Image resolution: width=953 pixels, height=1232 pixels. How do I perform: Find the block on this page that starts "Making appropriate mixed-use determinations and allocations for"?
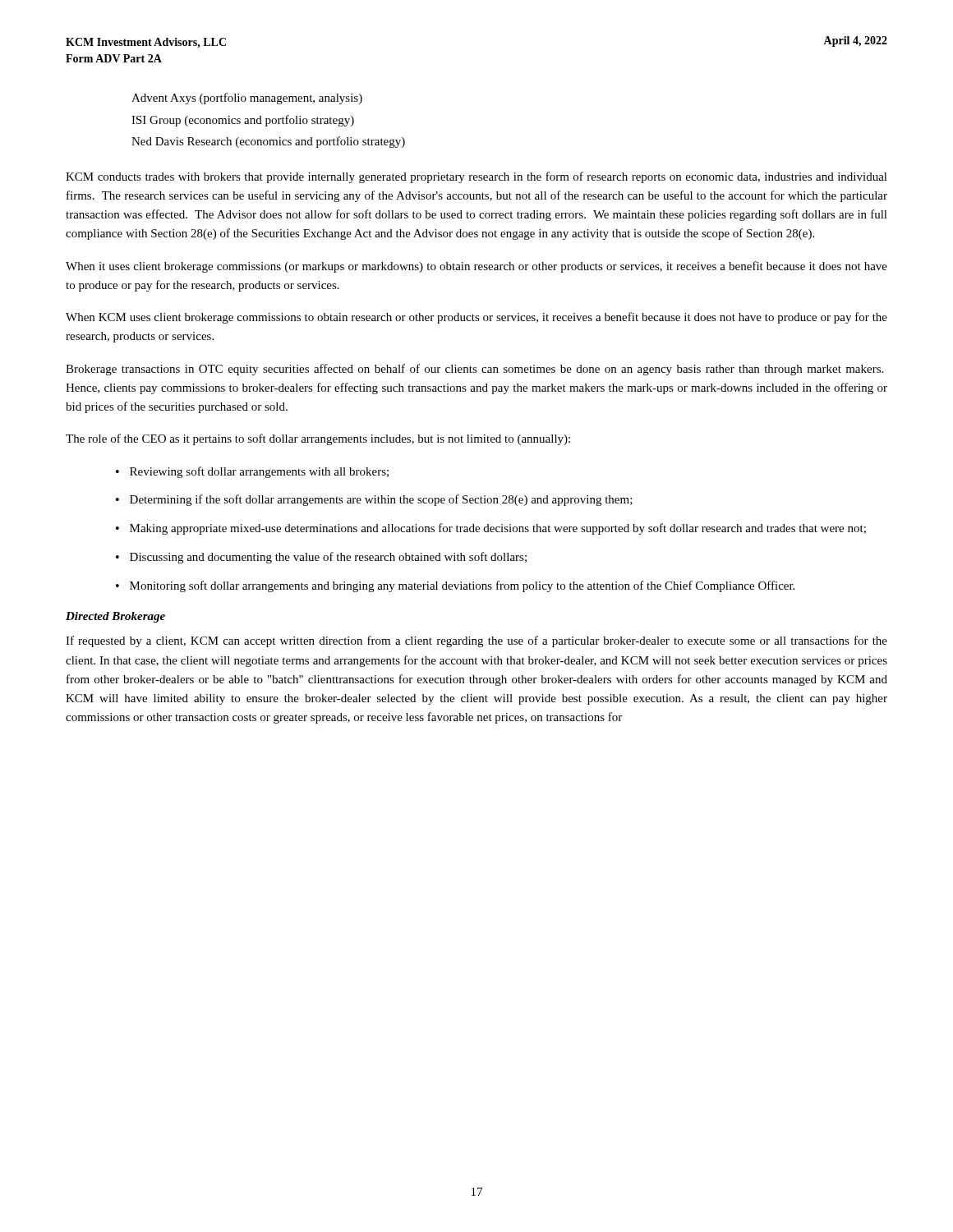click(x=508, y=529)
